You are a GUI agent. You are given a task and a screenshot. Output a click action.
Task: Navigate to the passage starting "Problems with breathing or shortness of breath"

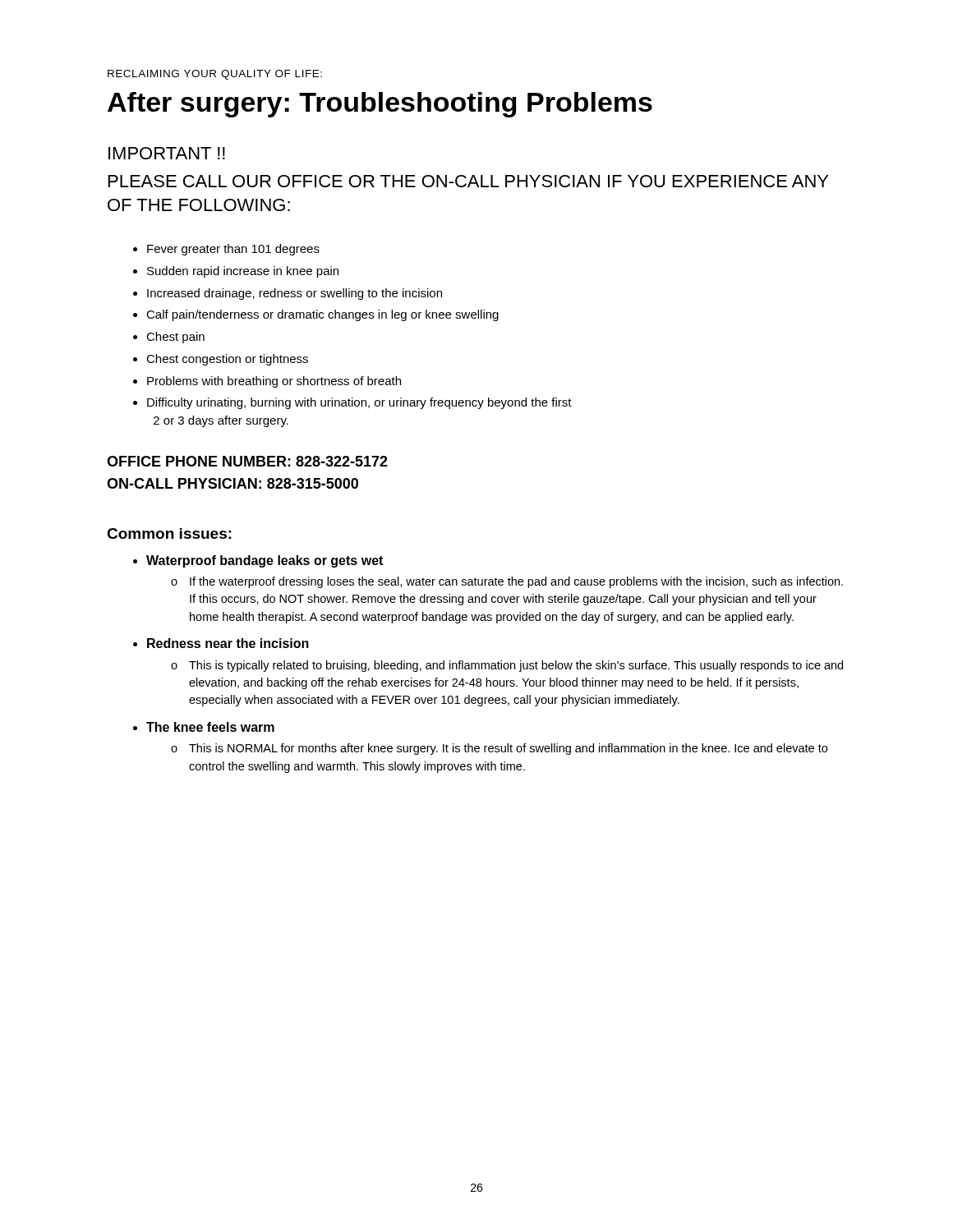point(274,380)
